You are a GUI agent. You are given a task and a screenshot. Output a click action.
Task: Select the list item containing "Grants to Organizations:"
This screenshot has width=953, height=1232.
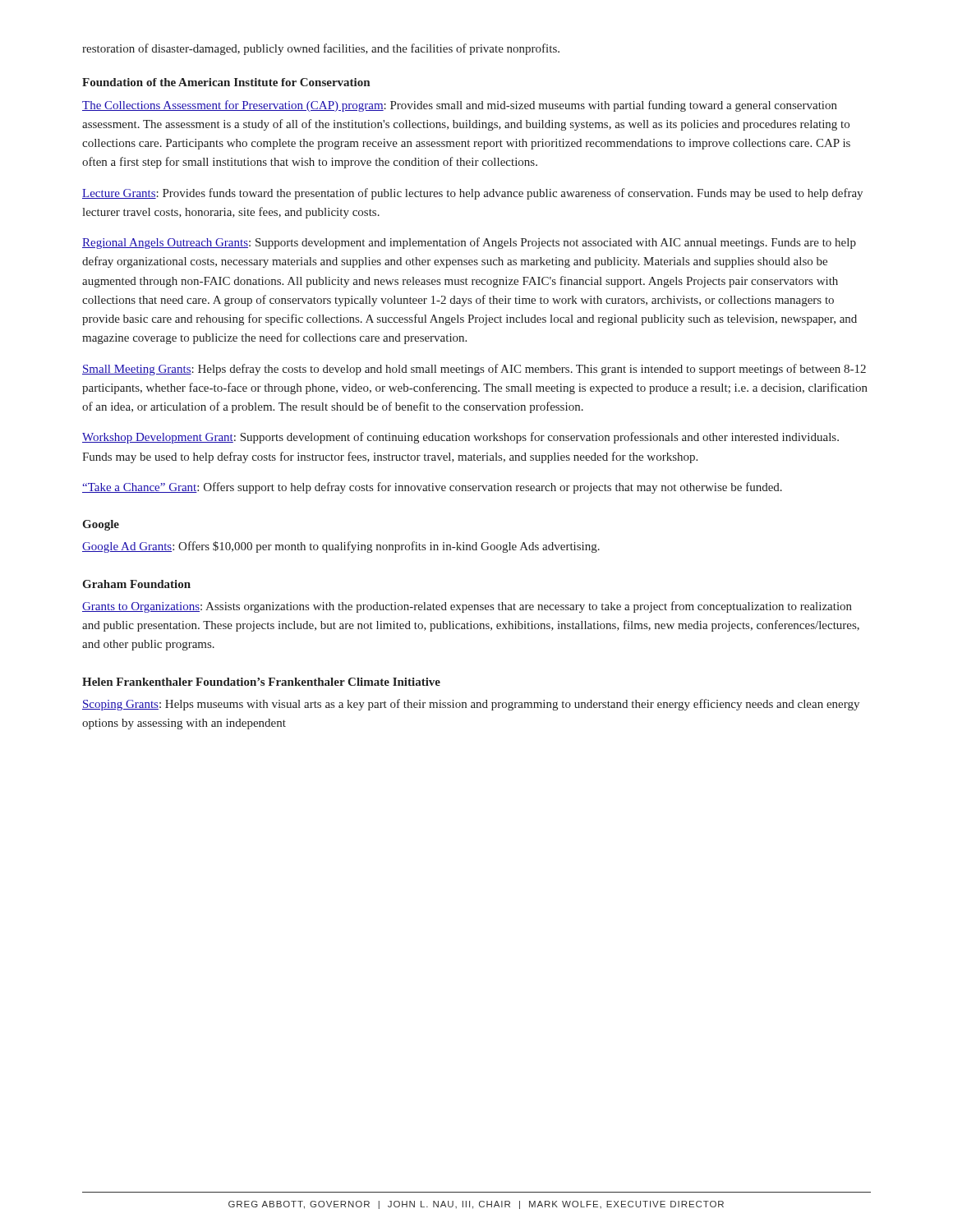[x=476, y=626]
